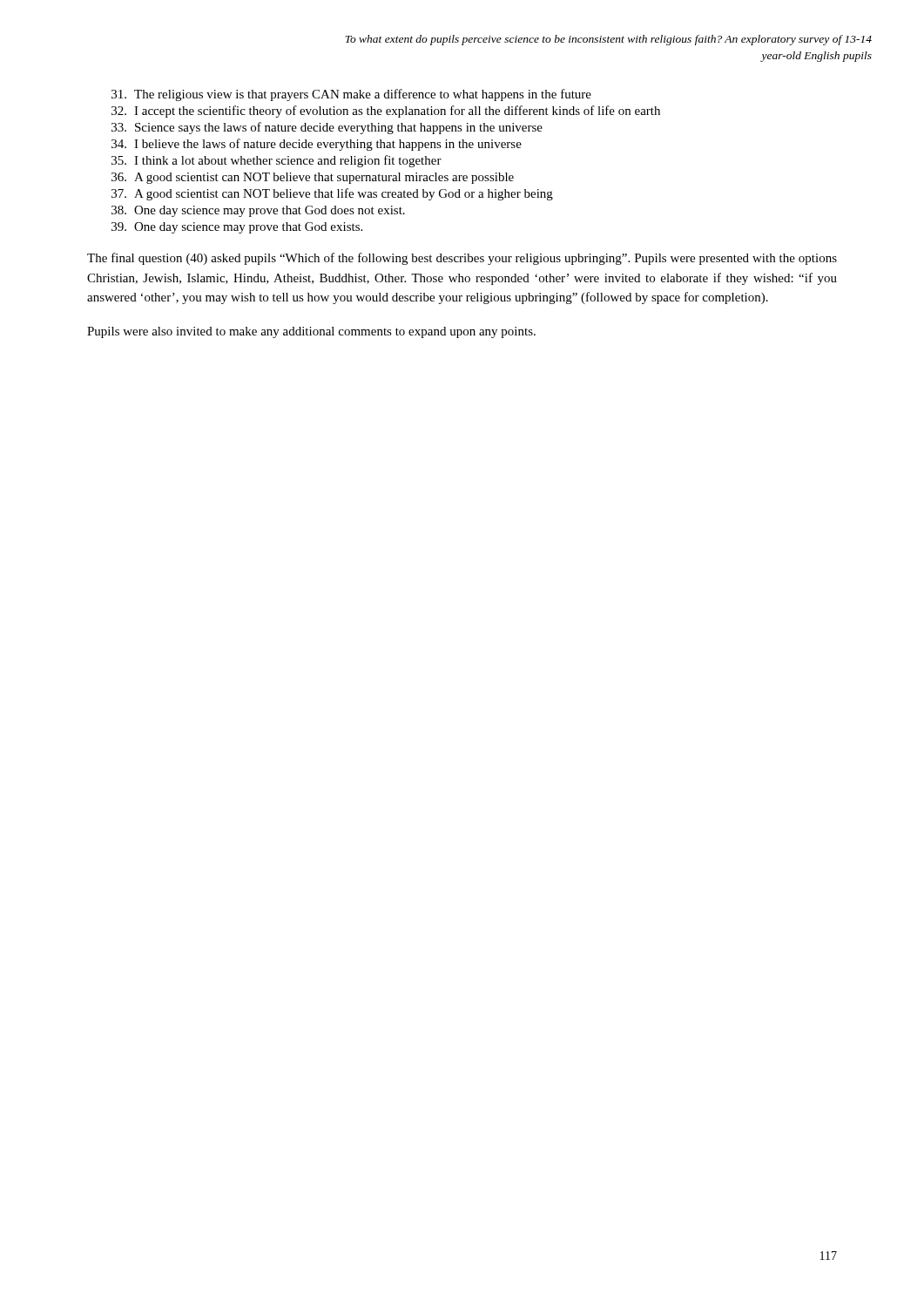
Task: Point to the block beginning "Pupils were also invited to make any additional"
Action: [x=312, y=331]
